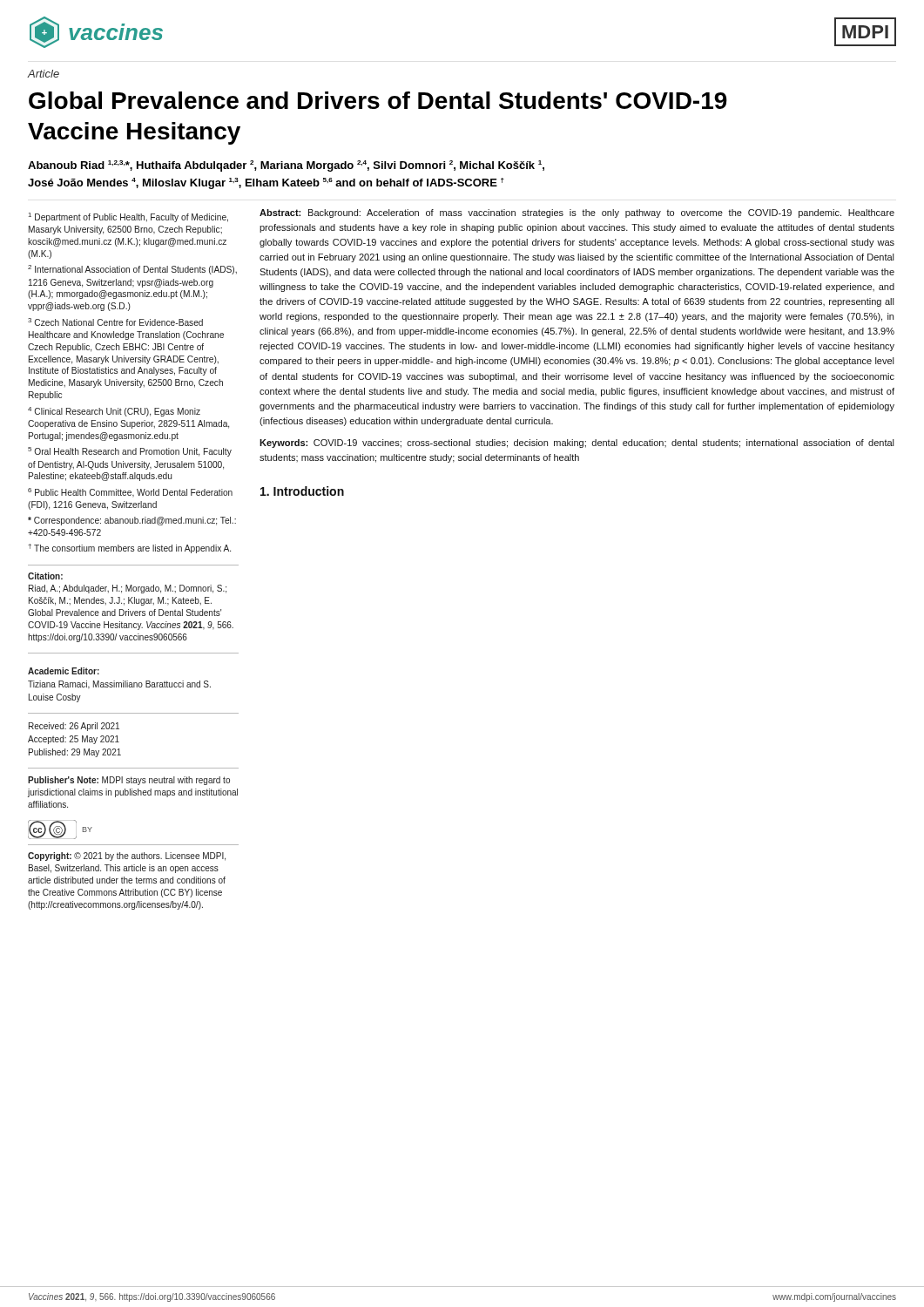Screen dimensions: 1307x924
Task: Find the list item that reads "Correspondence: abanoub.riad@med.muni.cz; Tel.: +420-549-496-572"
Action: tap(132, 527)
